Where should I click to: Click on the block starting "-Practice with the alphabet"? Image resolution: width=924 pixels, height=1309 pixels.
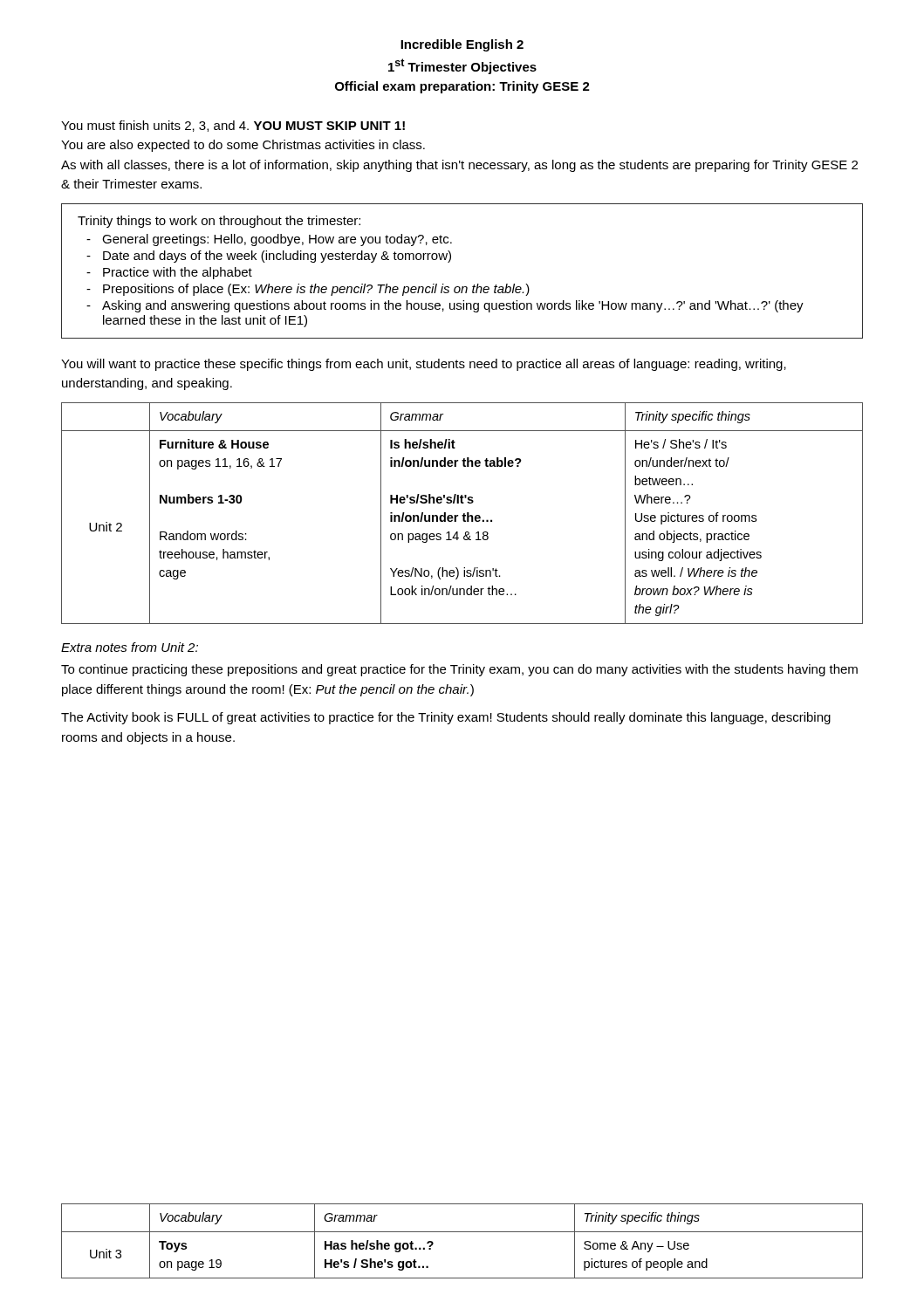click(169, 271)
